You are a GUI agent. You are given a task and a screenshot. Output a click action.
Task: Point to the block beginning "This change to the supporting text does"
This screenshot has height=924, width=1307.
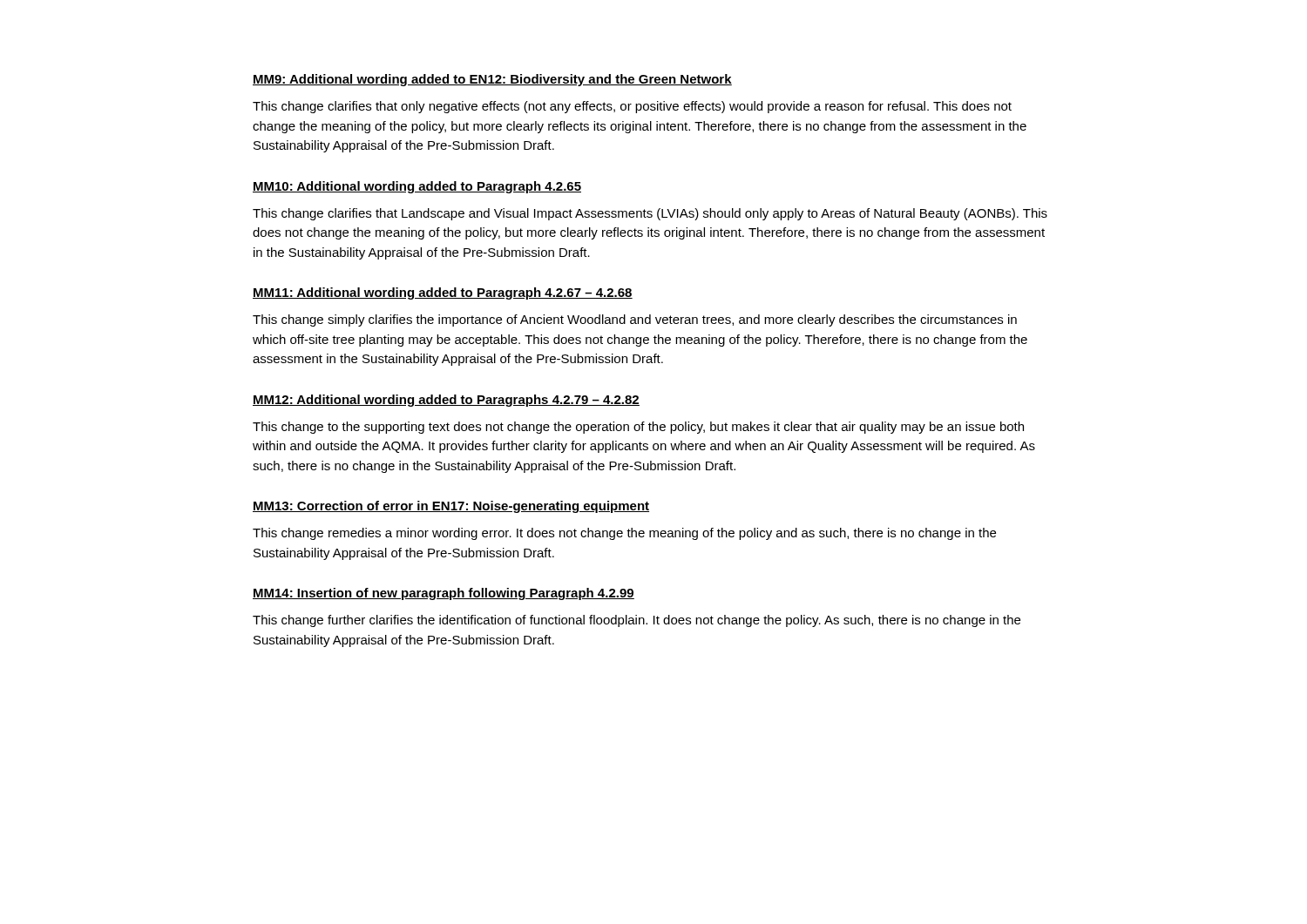[644, 445]
